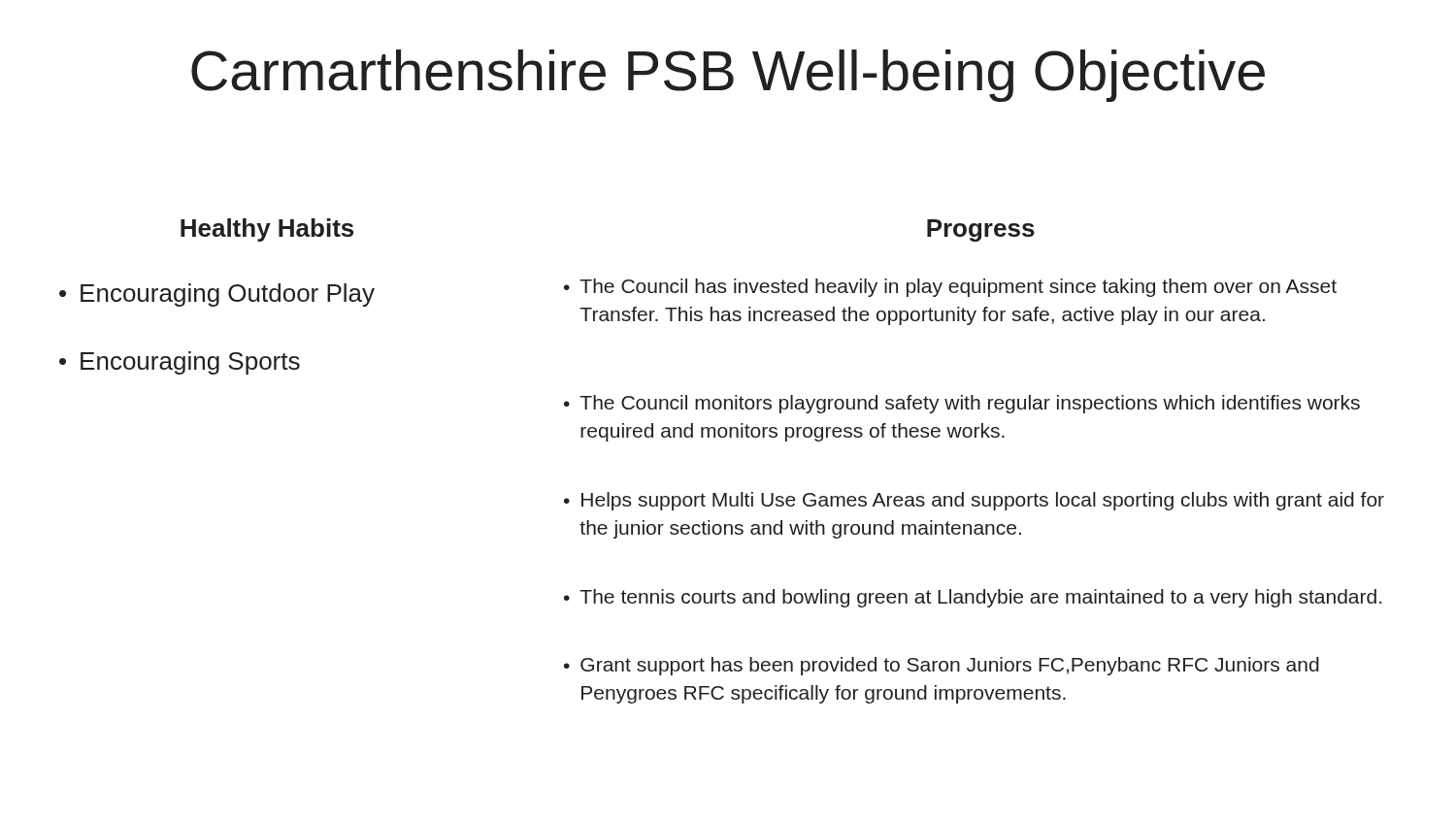Point to the text block starting "• Encouraging Outdoor Play"
Image resolution: width=1456 pixels, height=819 pixels.
tap(267, 294)
